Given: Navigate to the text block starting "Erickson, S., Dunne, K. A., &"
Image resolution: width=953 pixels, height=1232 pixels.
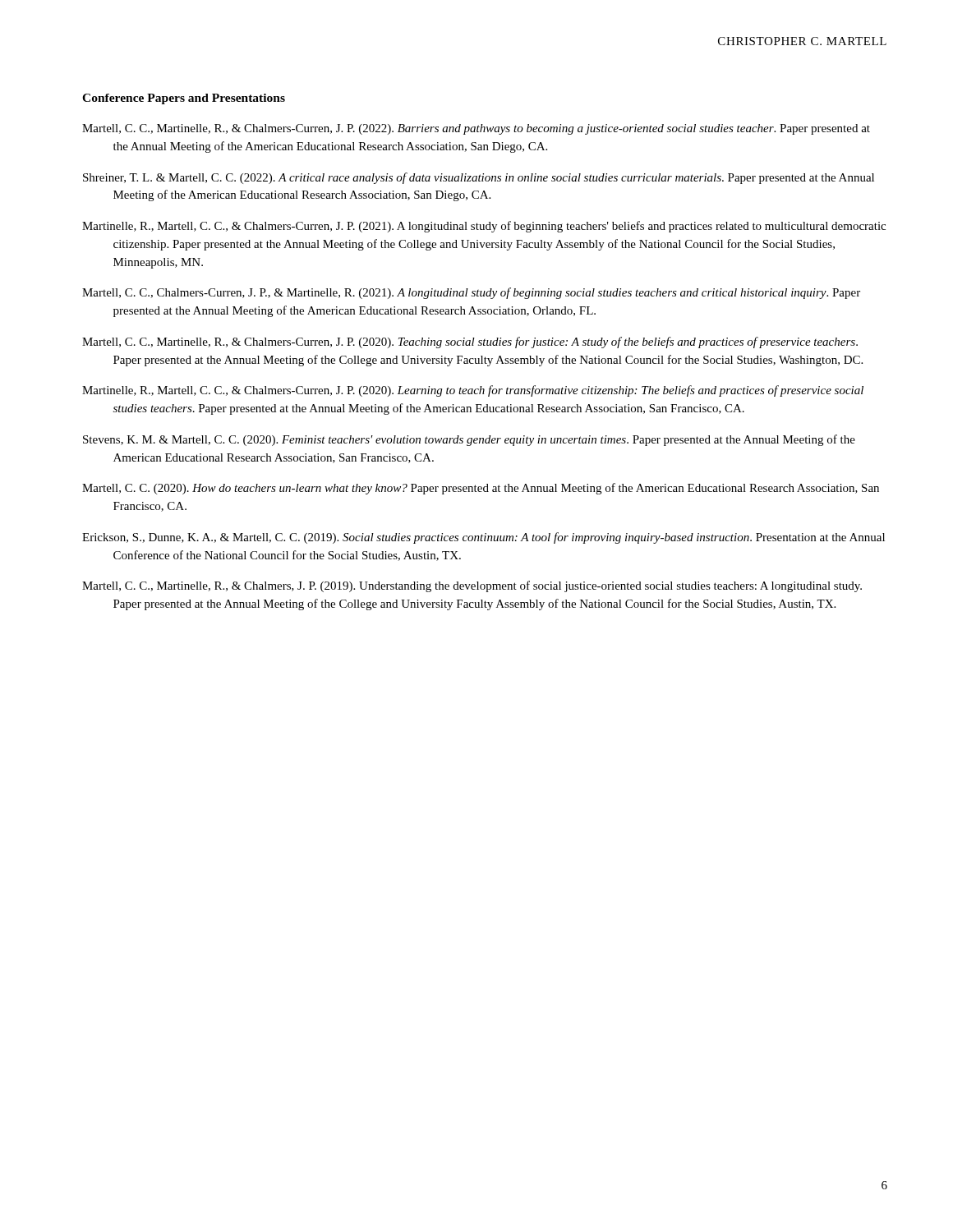Looking at the screenshot, I should point(485,547).
